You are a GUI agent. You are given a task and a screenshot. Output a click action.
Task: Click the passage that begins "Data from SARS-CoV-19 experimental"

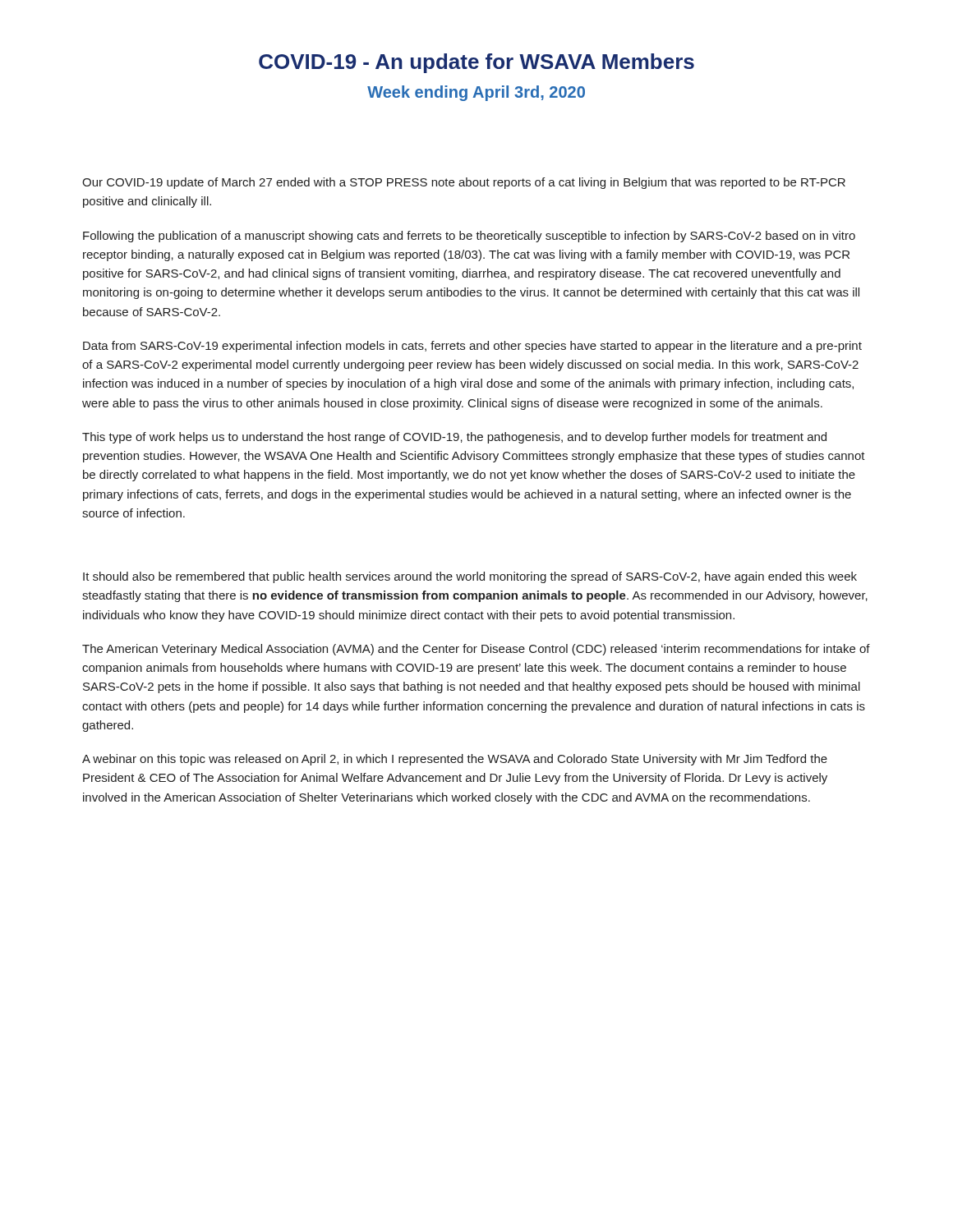[x=472, y=374]
